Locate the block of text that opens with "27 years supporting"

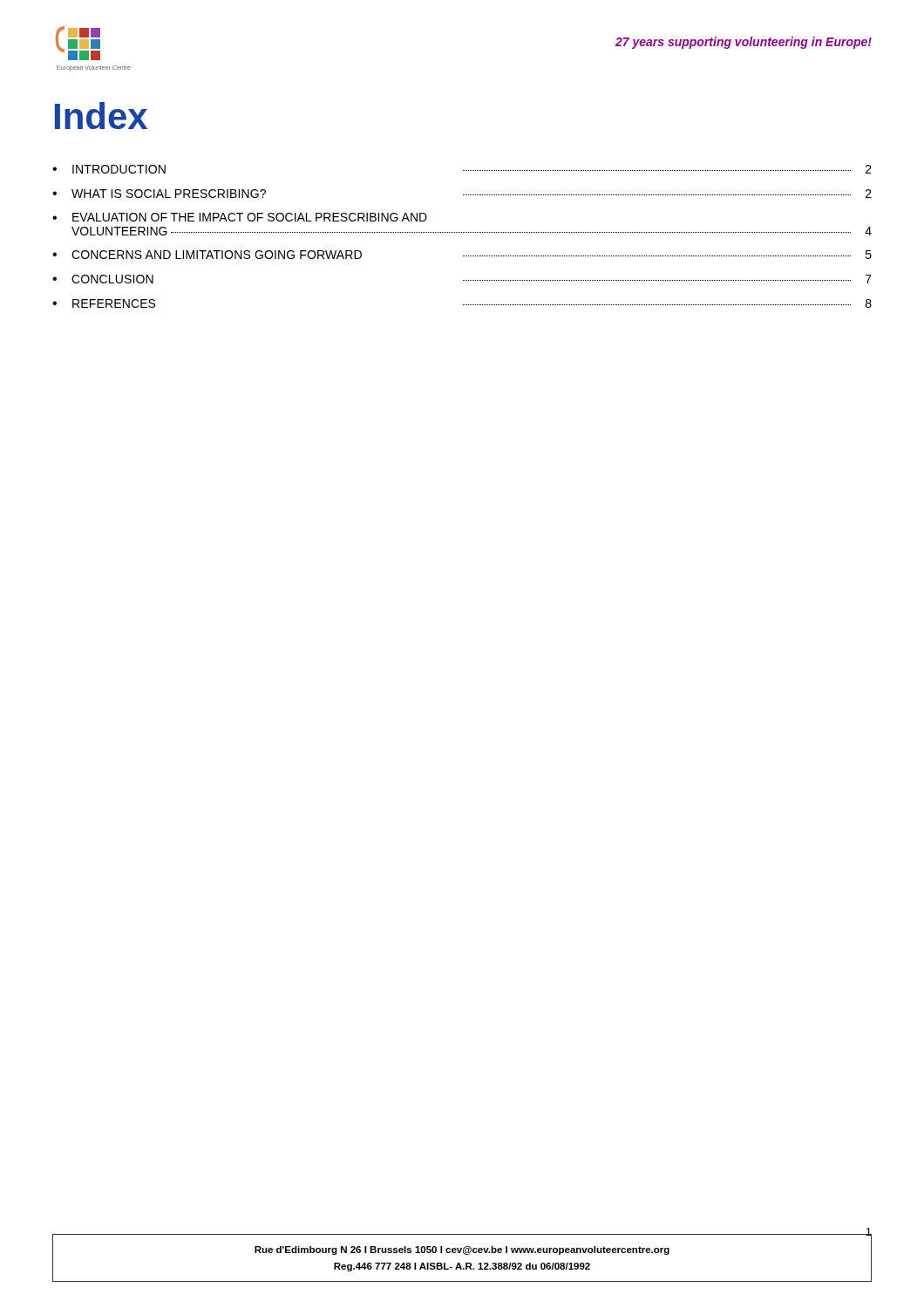pos(744,42)
